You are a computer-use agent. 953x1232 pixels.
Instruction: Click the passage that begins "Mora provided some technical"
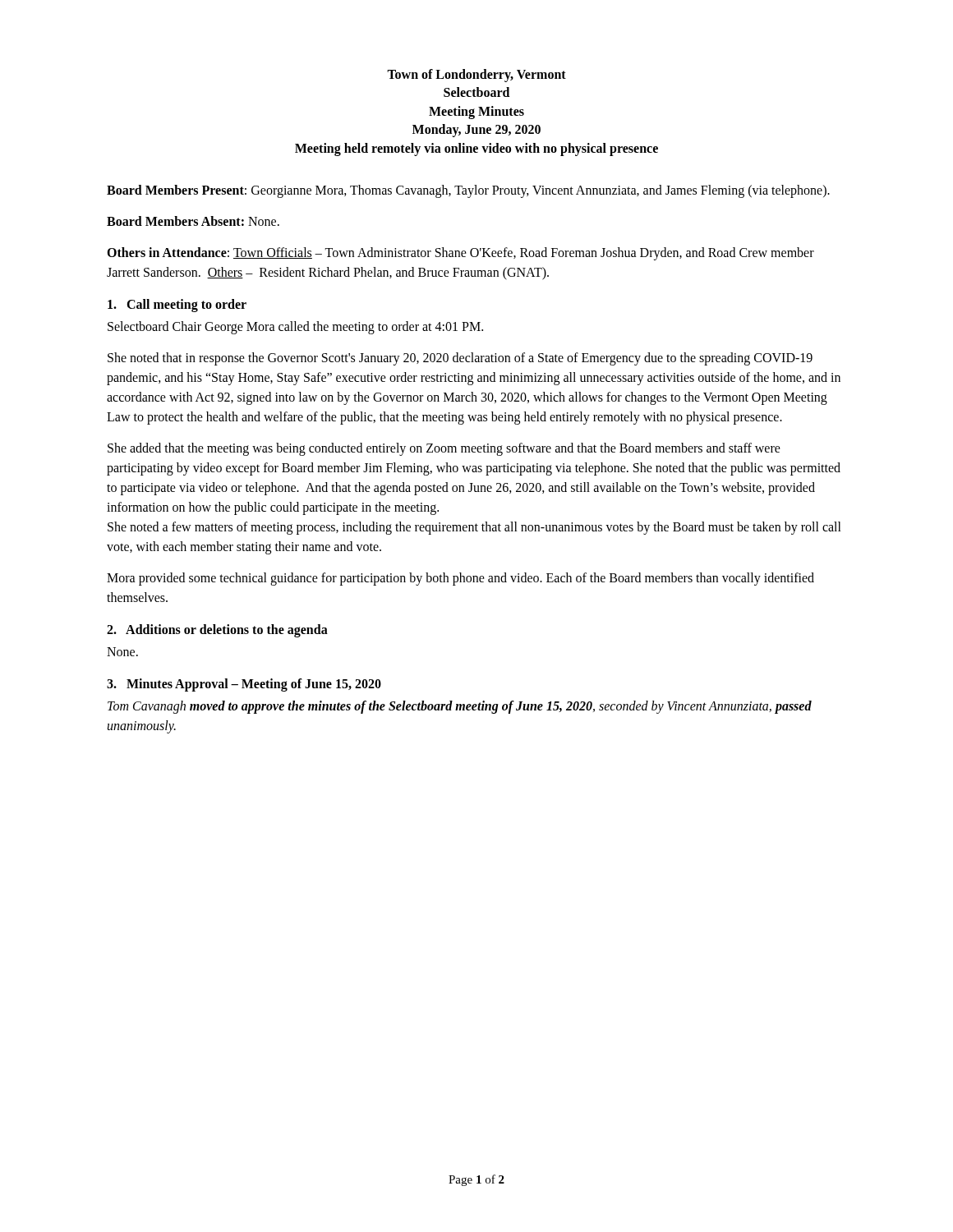coord(461,588)
